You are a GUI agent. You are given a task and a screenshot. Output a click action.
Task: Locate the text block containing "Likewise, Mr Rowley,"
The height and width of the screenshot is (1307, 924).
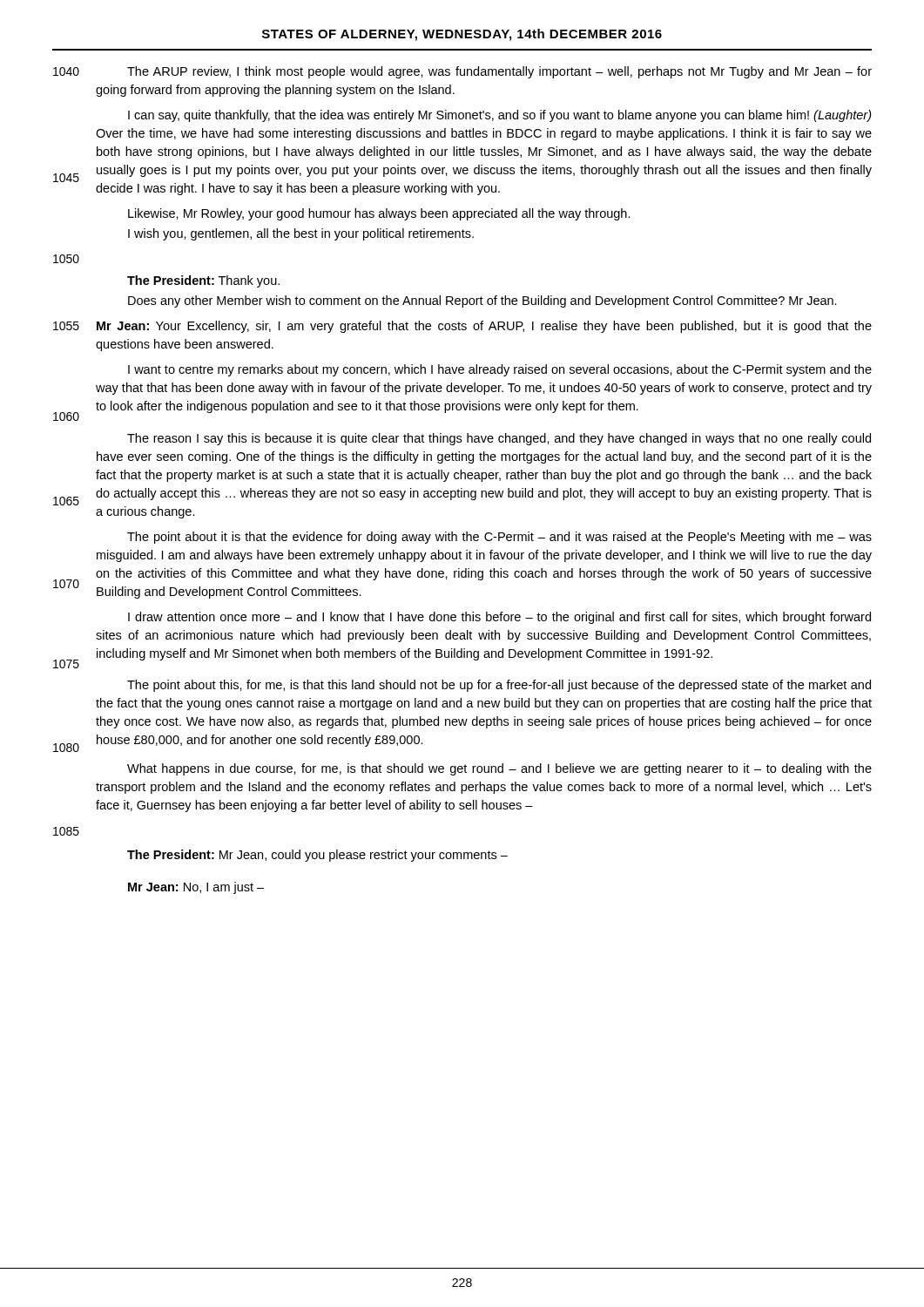pyautogui.click(x=484, y=226)
